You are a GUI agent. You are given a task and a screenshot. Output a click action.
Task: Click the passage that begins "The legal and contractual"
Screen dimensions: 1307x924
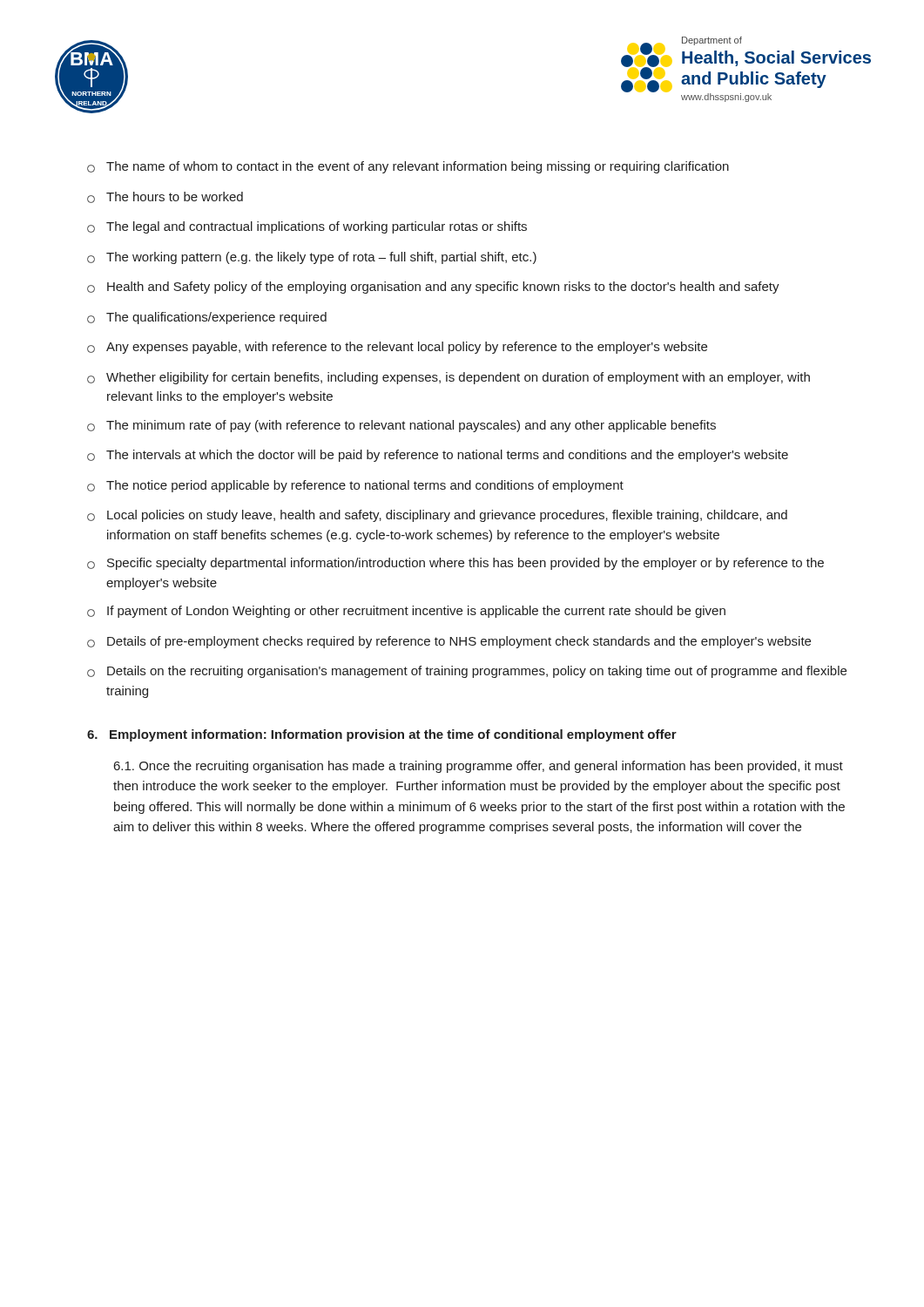(471, 228)
